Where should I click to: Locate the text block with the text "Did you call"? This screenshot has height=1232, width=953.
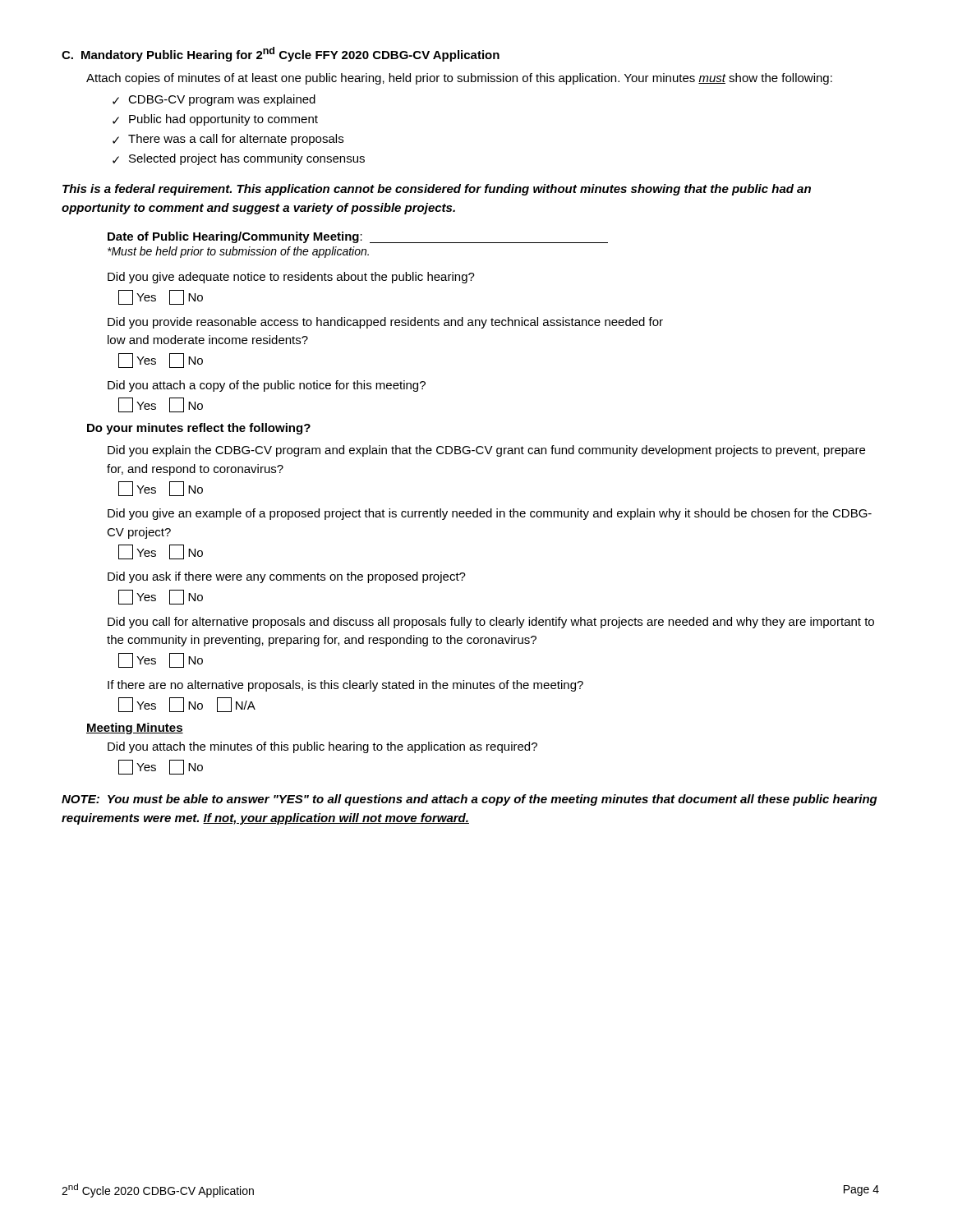pos(493,640)
